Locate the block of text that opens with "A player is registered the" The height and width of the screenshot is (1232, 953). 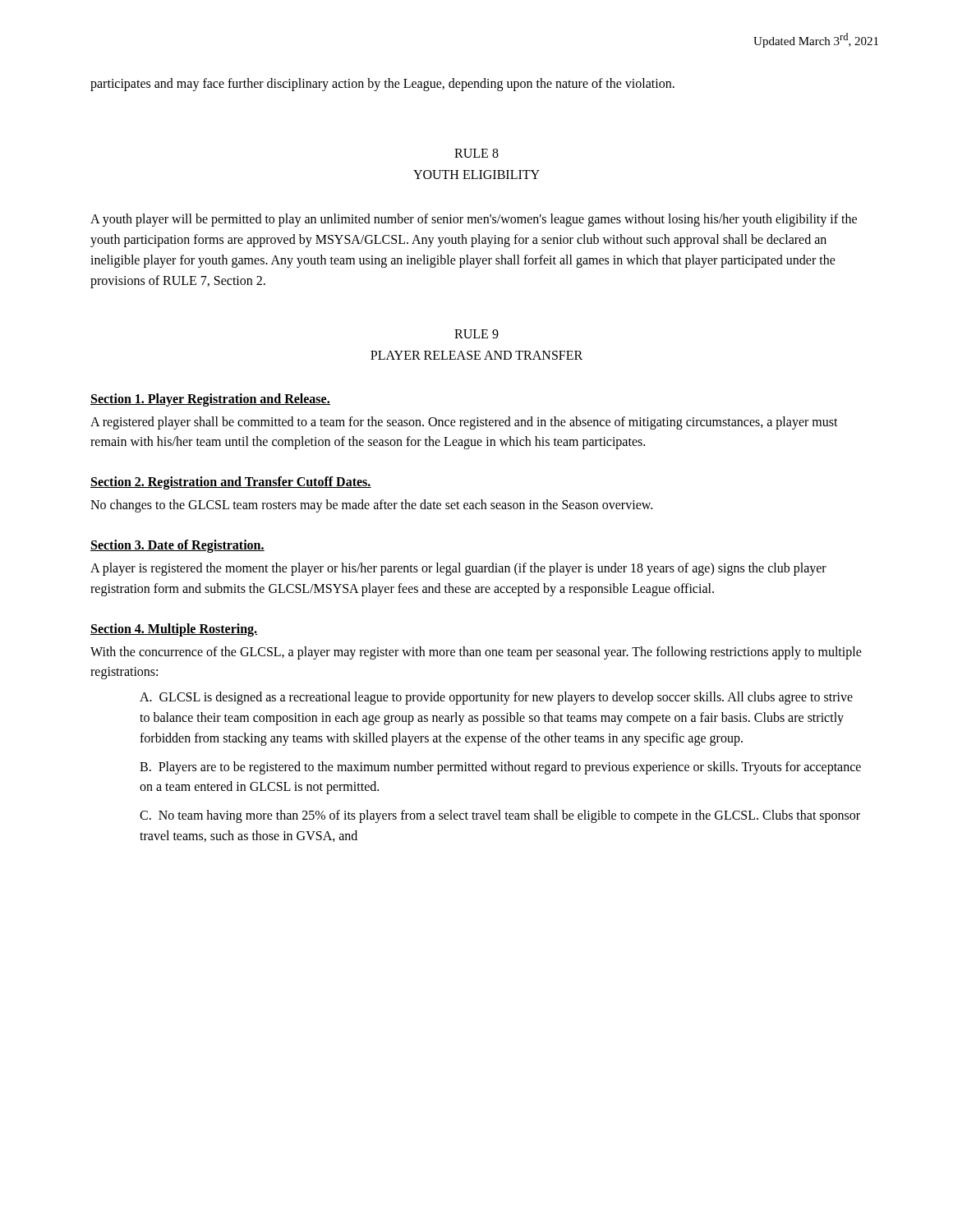tap(458, 578)
